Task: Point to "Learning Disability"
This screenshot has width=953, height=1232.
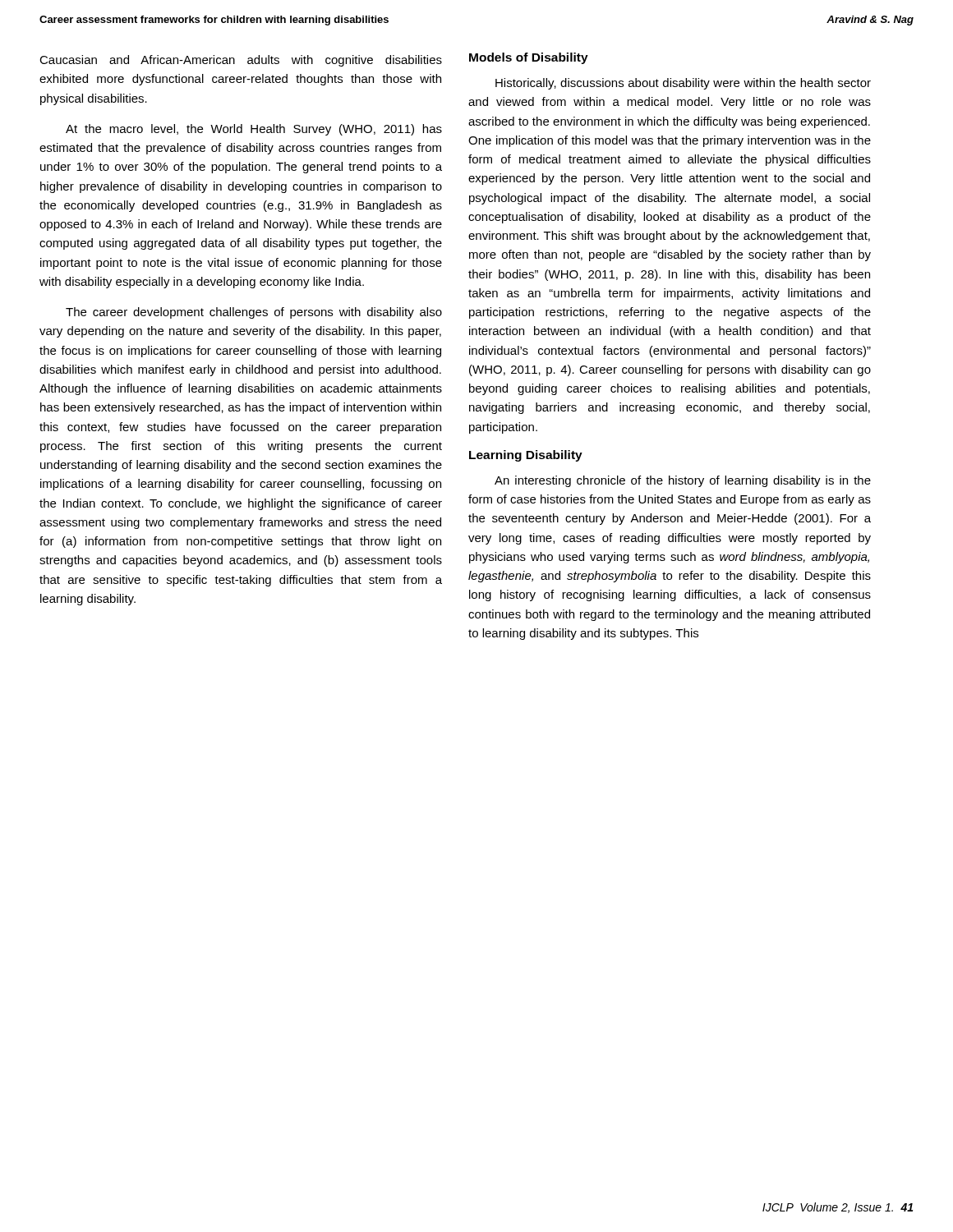Action: click(526, 456)
